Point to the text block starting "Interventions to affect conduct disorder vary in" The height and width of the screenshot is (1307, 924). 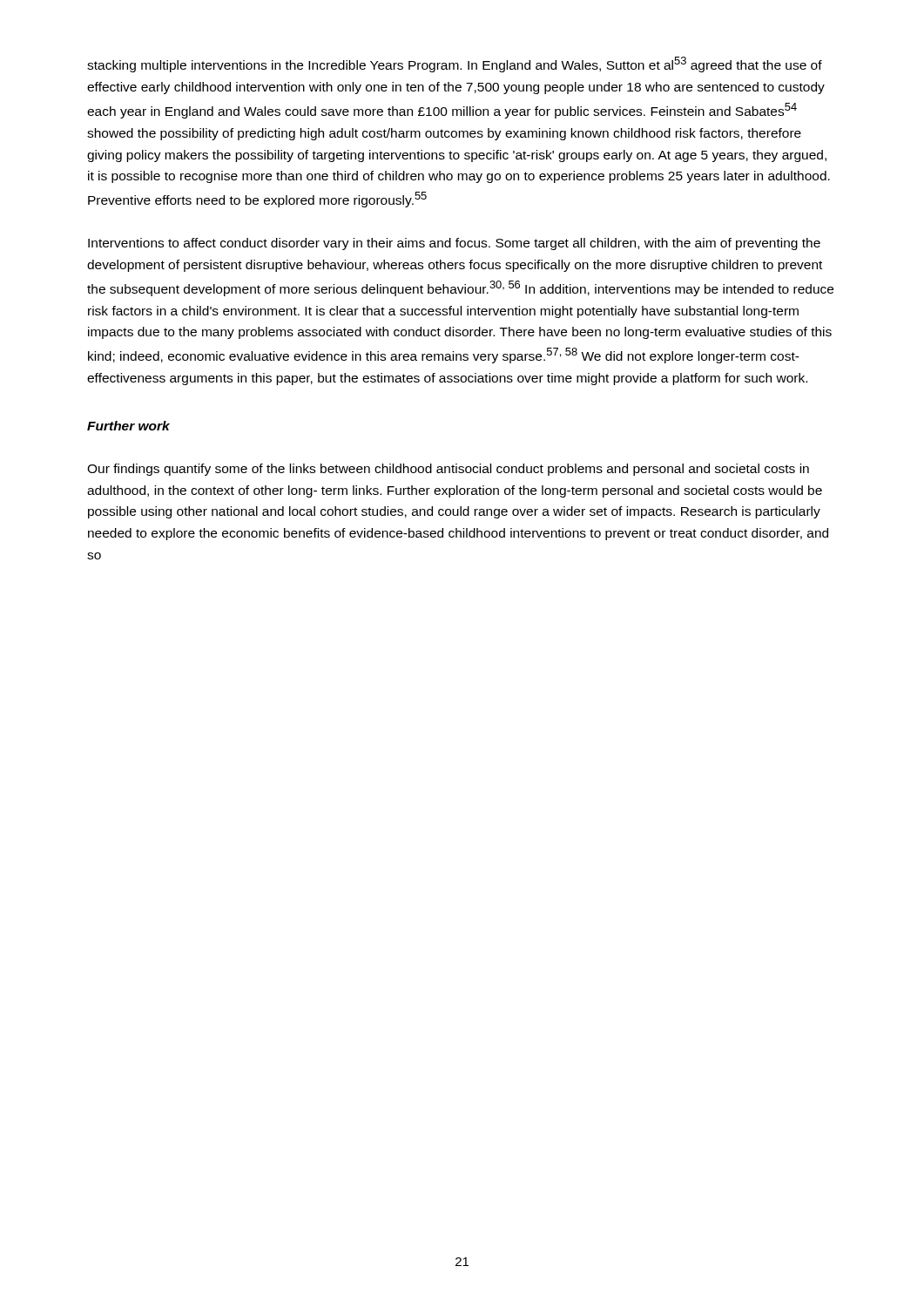(461, 310)
